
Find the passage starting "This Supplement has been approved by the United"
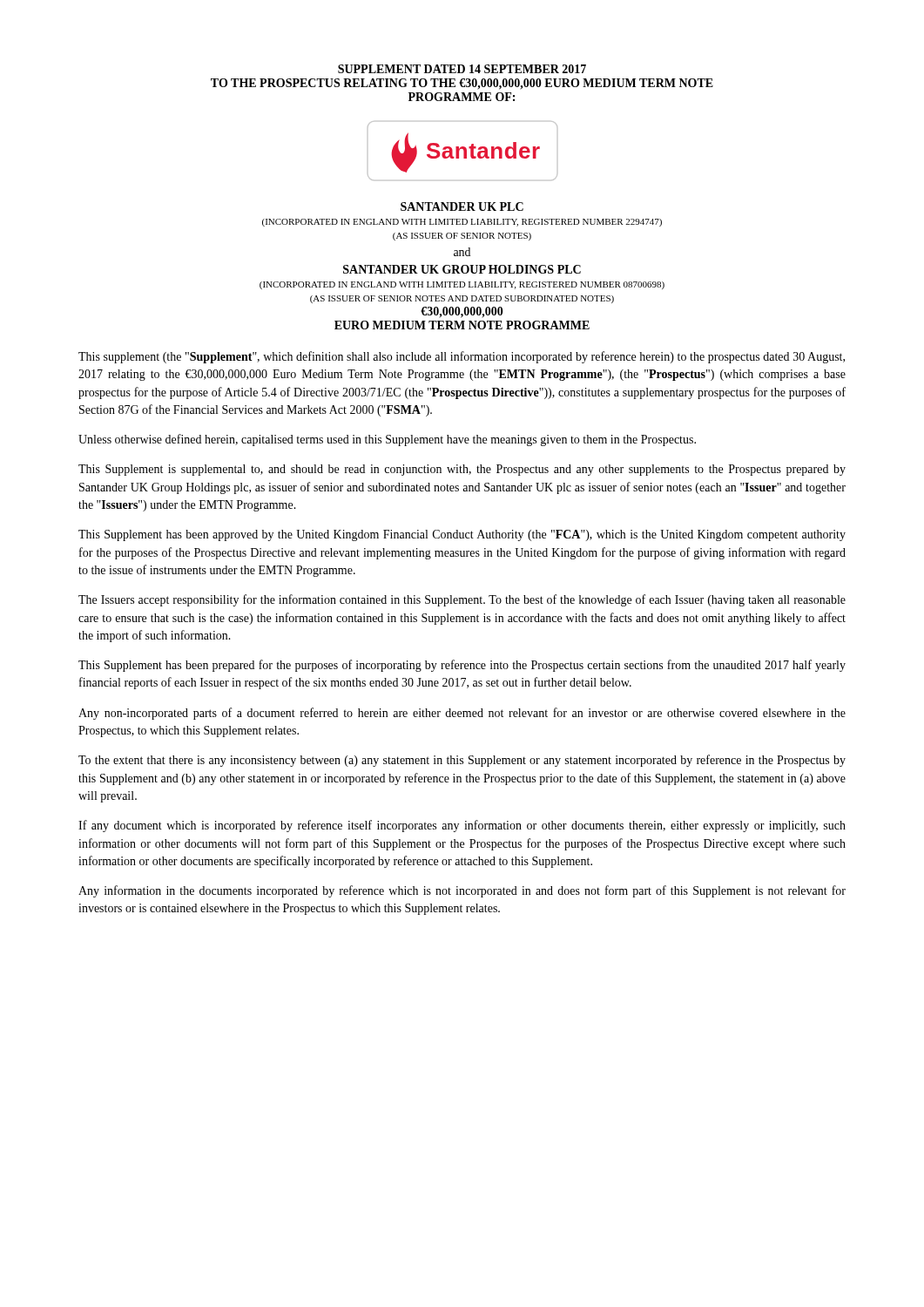point(462,553)
